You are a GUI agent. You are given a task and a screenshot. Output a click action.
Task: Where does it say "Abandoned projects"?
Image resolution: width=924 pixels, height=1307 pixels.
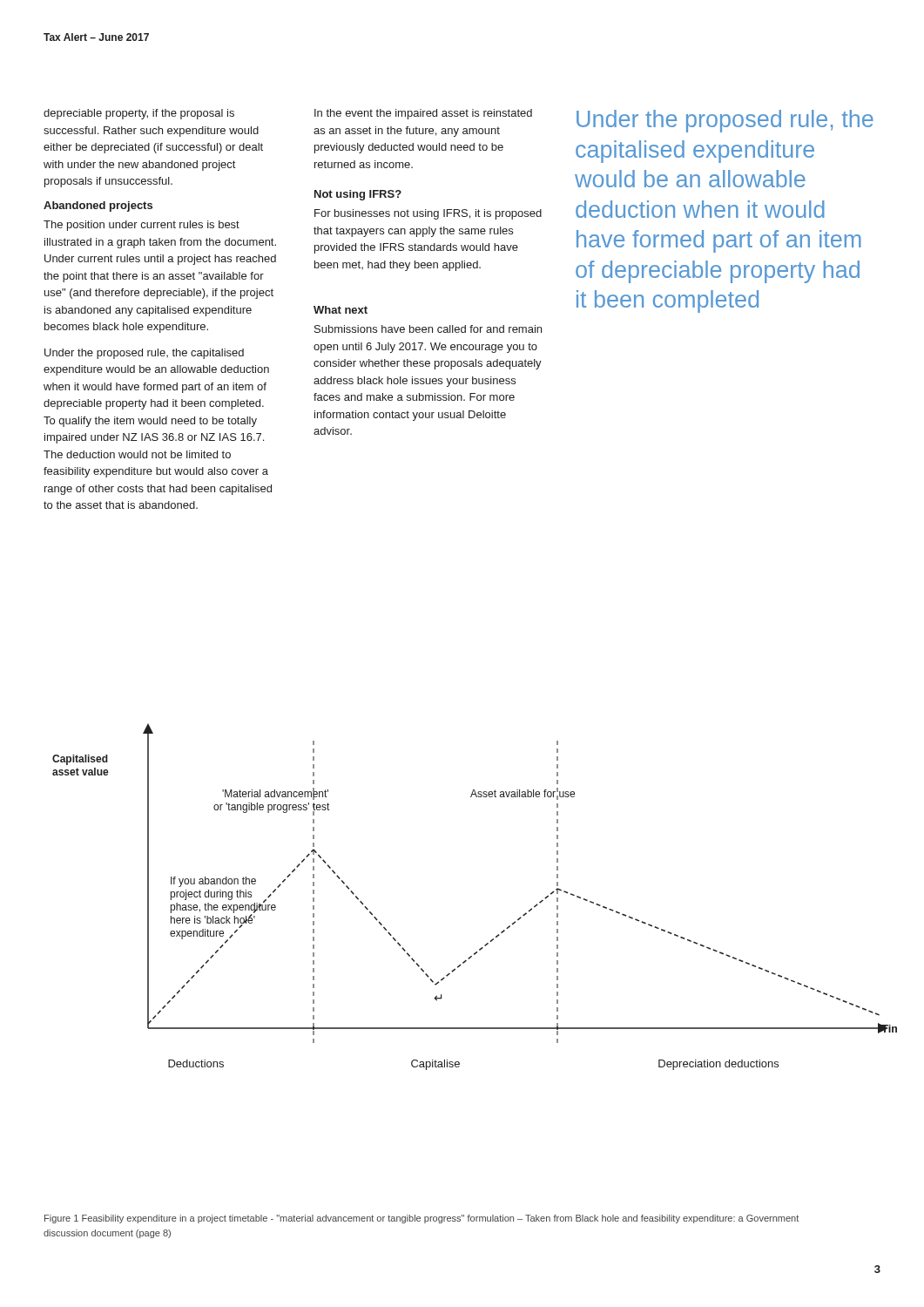click(x=98, y=205)
